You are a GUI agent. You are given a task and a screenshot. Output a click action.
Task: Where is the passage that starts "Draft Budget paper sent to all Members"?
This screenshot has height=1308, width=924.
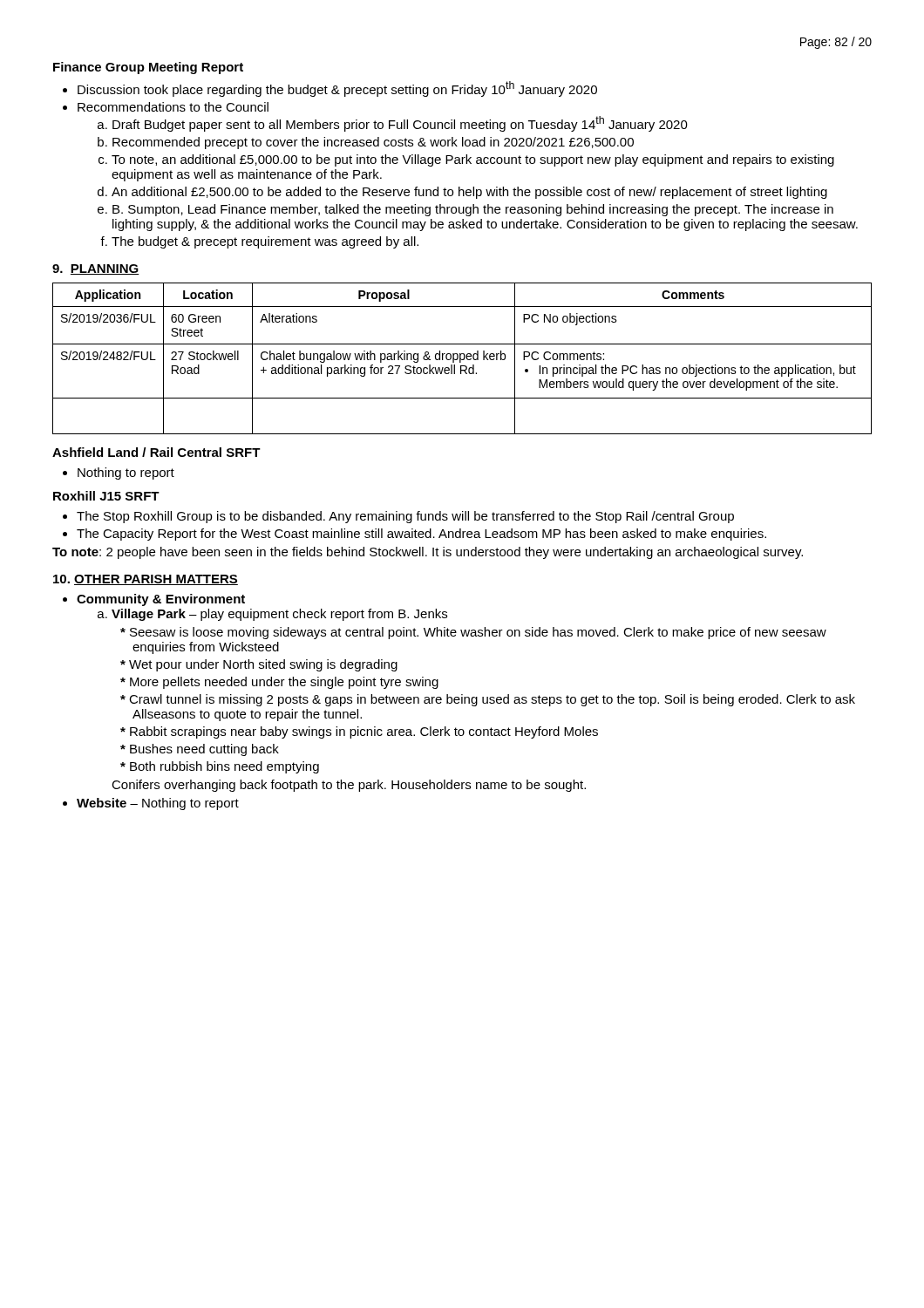[400, 123]
